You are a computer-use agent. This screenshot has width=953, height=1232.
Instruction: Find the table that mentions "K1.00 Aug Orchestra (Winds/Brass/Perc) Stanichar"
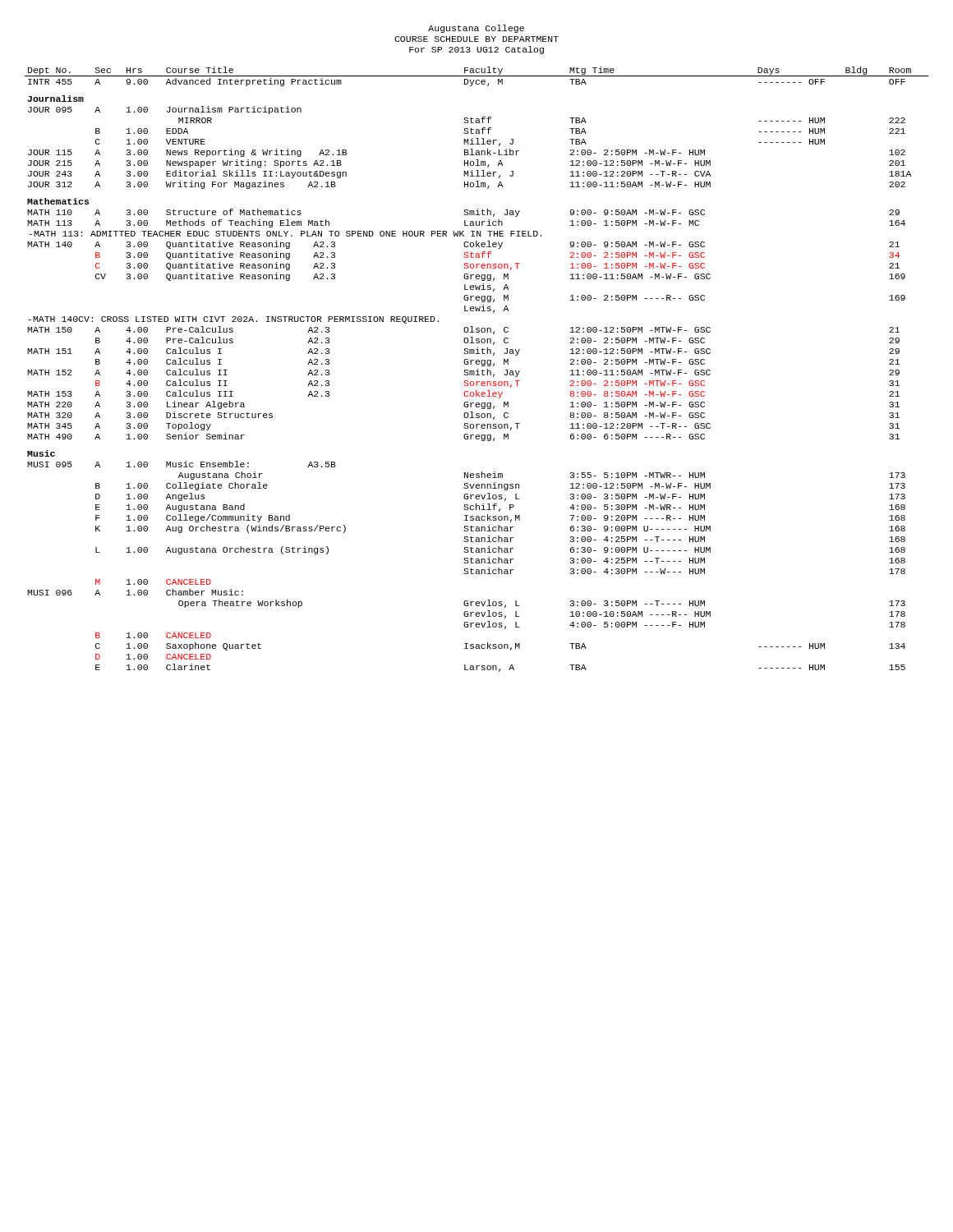pos(476,529)
